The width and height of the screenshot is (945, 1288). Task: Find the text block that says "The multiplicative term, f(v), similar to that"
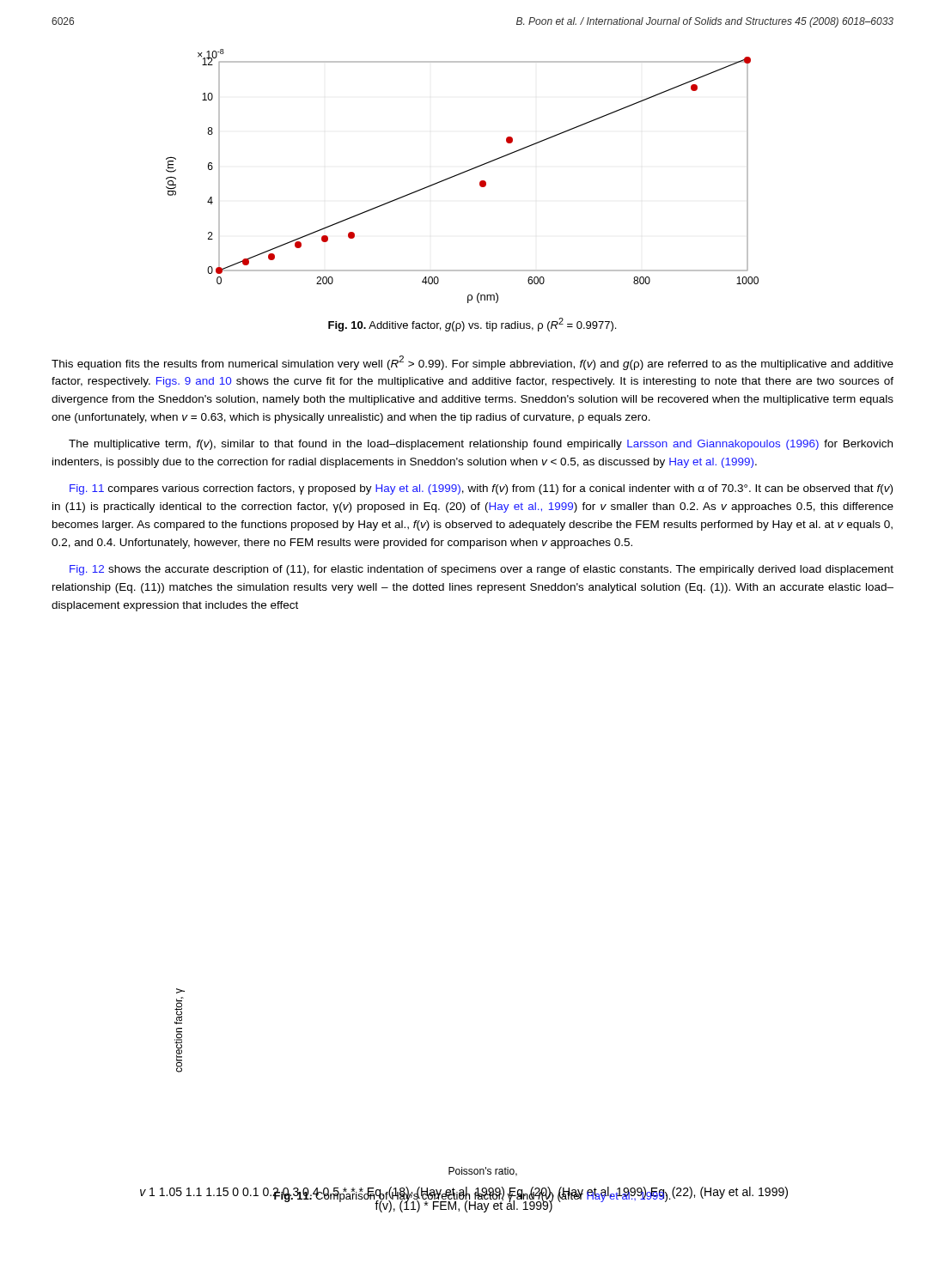(x=472, y=453)
